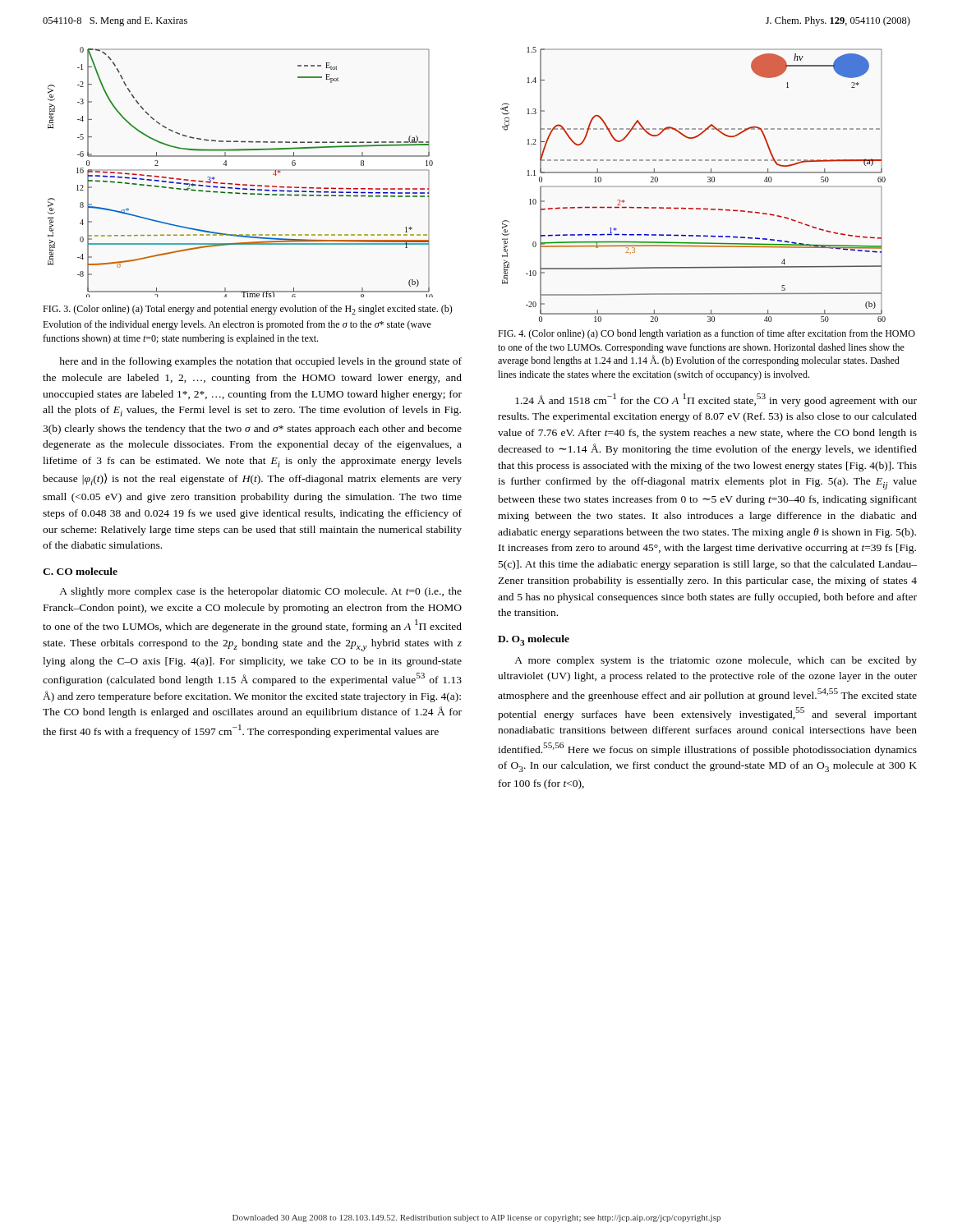Locate the text block starting "24 Å and 1518 cm−1 for the CO"
Viewport: 953px width, 1232px height.
pyautogui.click(x=707, y=505)
